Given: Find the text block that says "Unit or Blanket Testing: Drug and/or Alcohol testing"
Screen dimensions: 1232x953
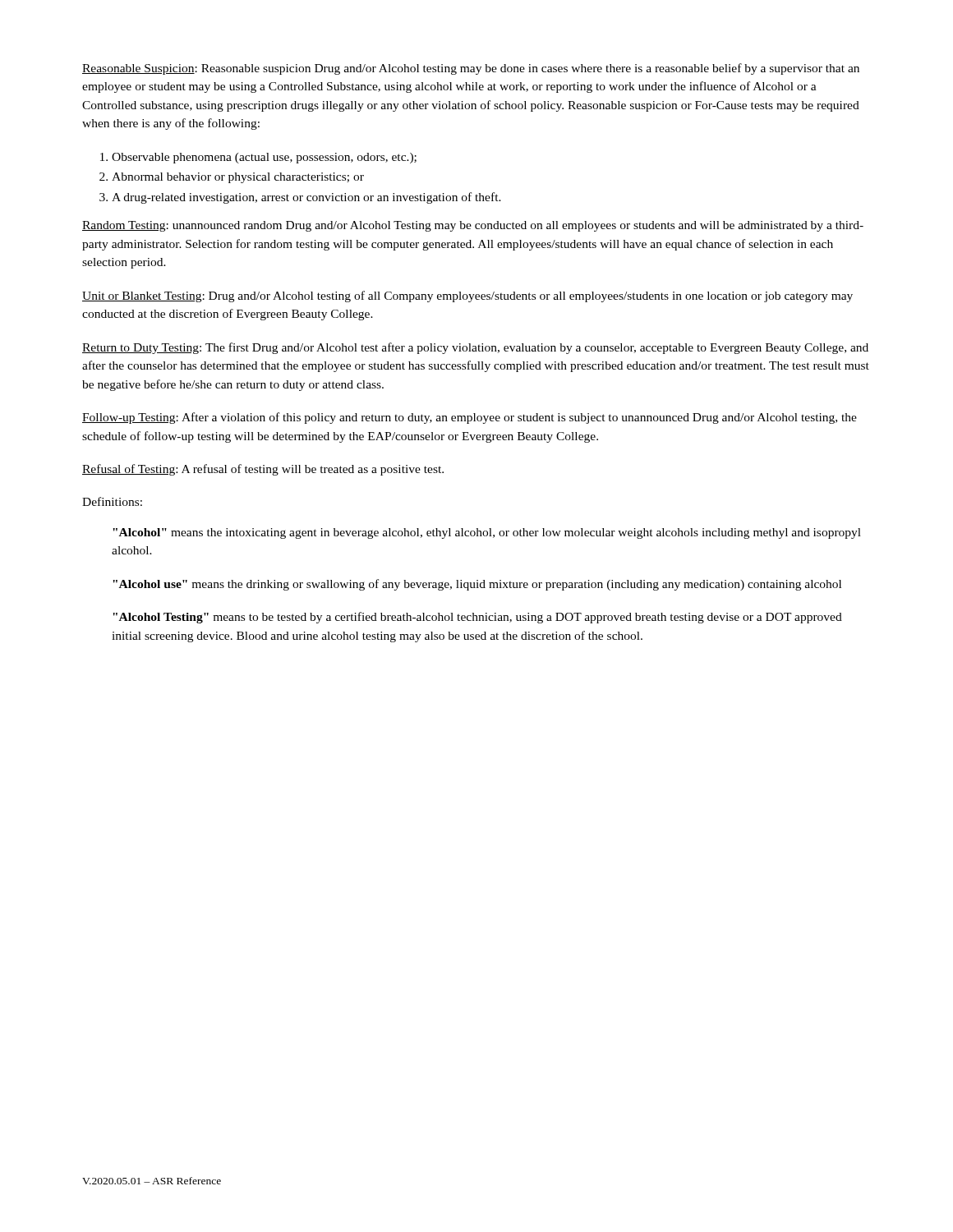Looking at the screenshot, I should 468,304.
